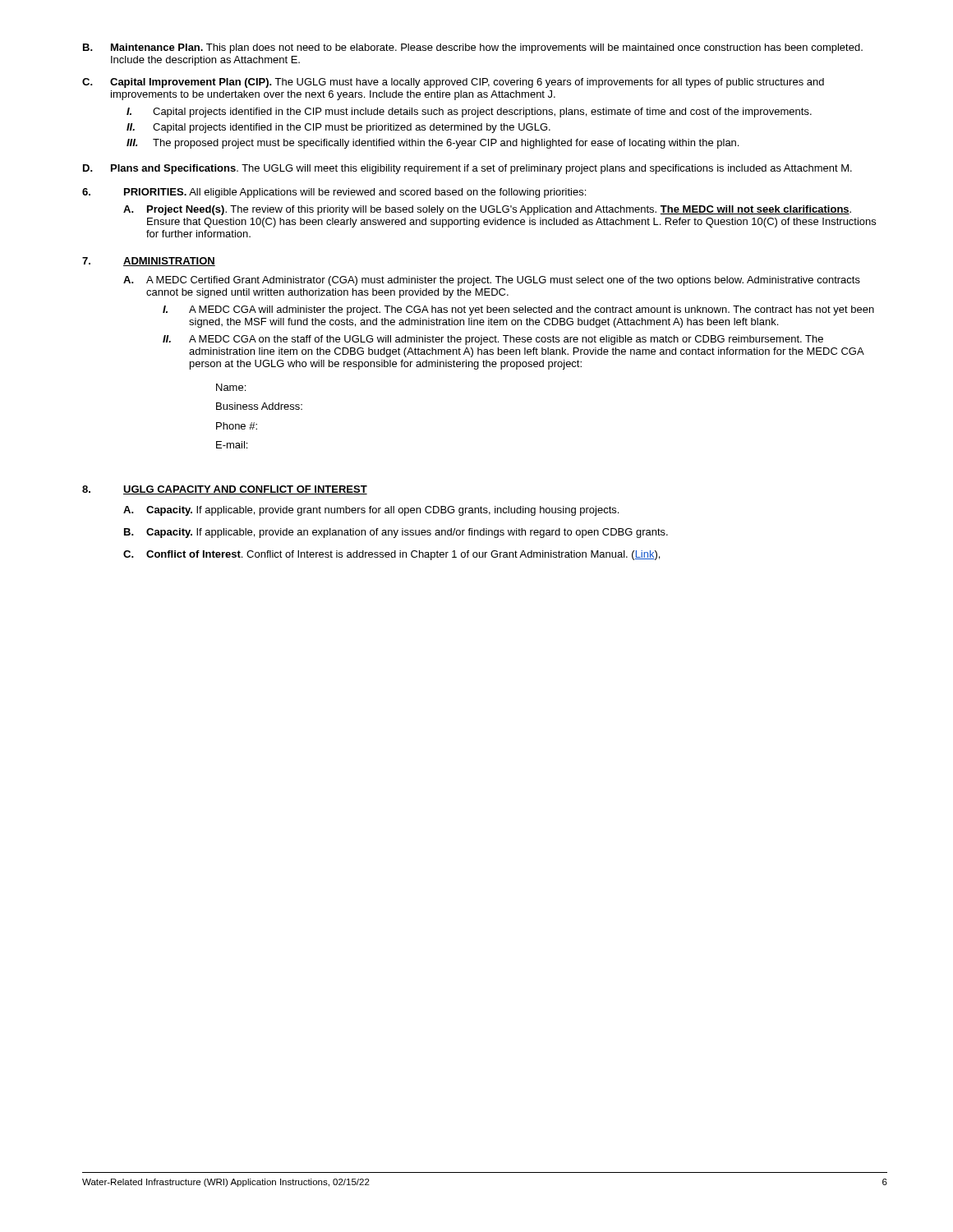The image size is (953, 1232).
Task: Locate the region starting "Name: Business Address: Phone #: E-mail:"
Action: (259, 416)
